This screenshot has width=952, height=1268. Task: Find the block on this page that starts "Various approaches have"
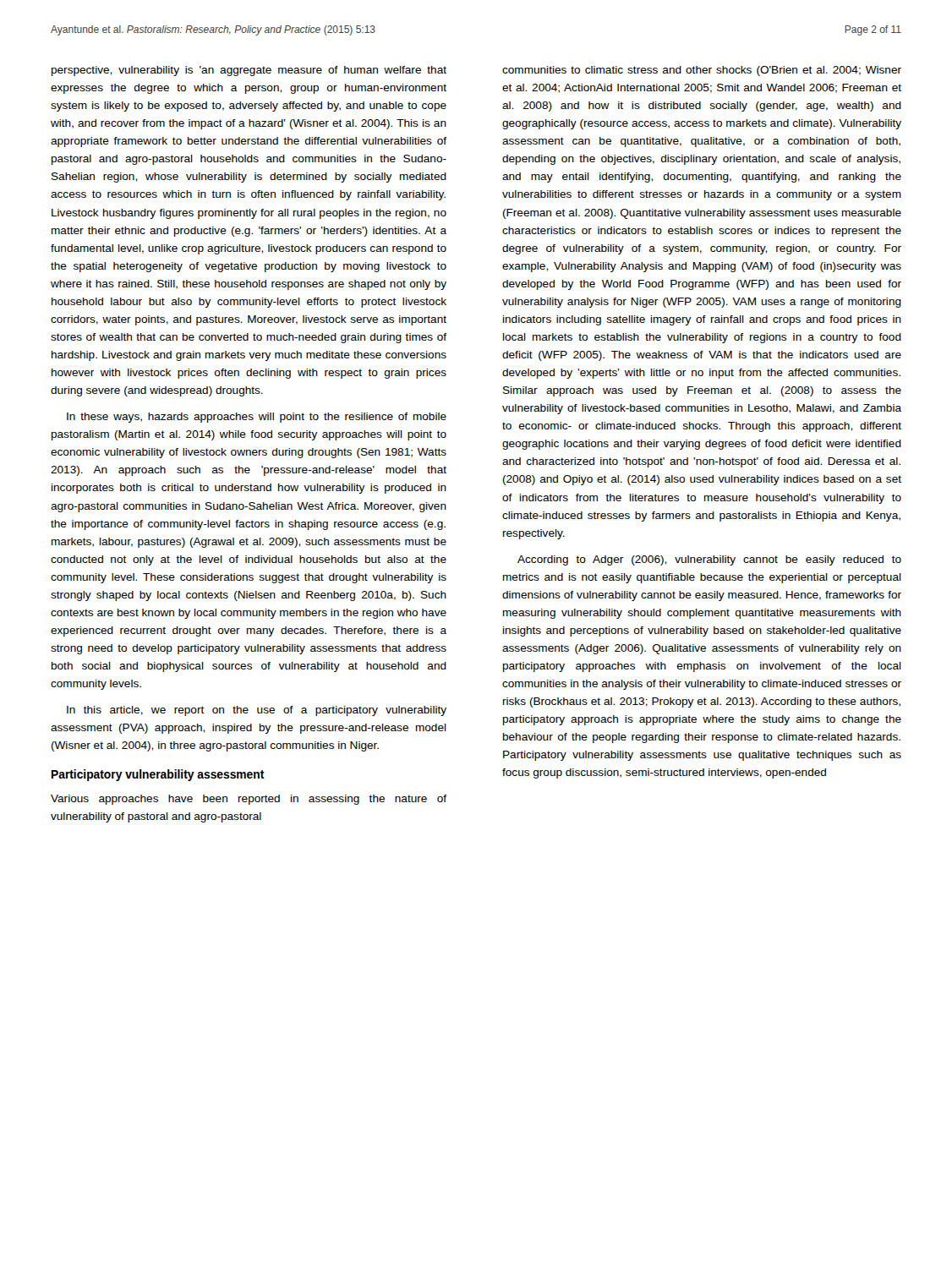(249, 807)
